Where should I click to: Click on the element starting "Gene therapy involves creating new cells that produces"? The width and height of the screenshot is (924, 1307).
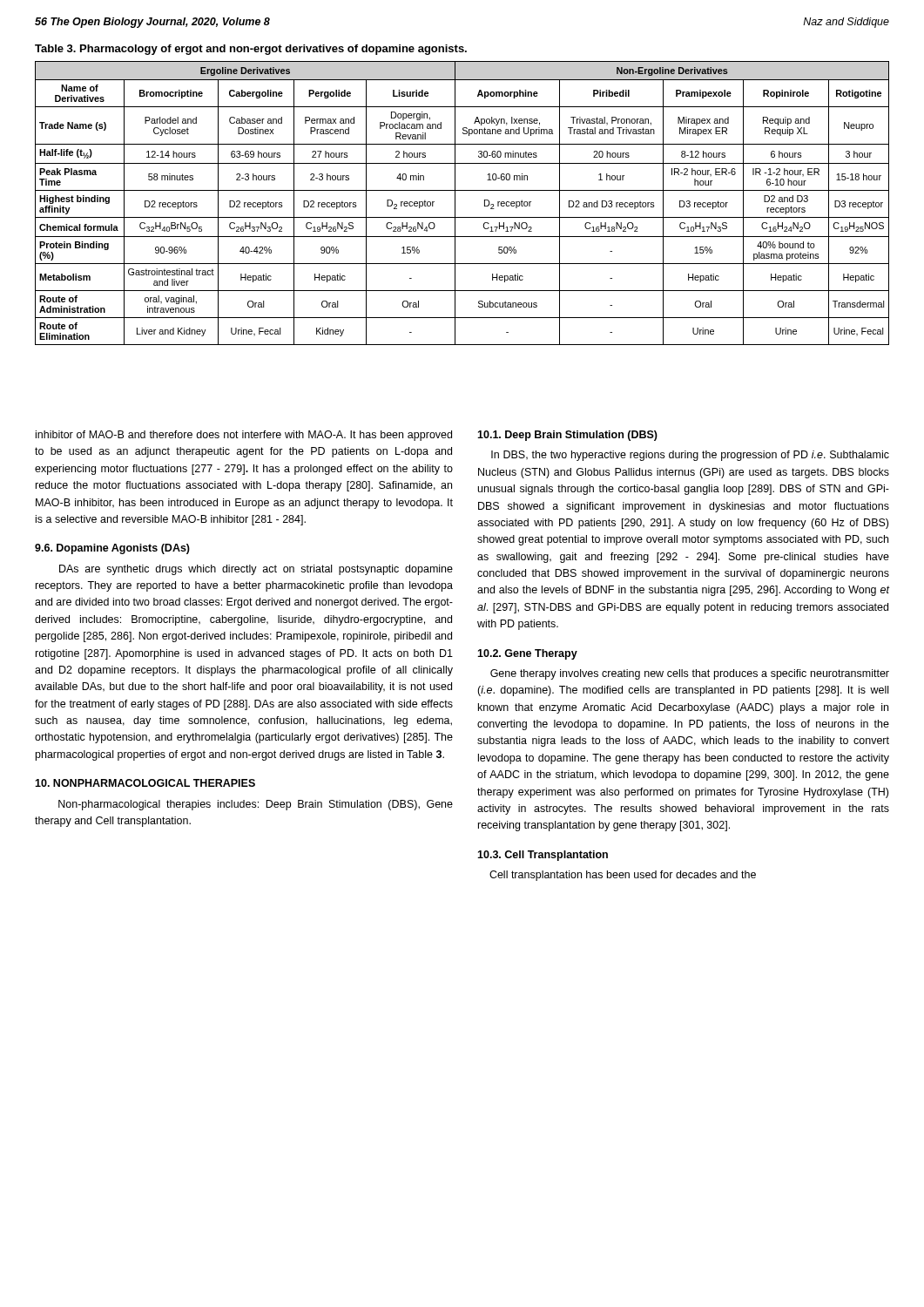click(683, 749)
